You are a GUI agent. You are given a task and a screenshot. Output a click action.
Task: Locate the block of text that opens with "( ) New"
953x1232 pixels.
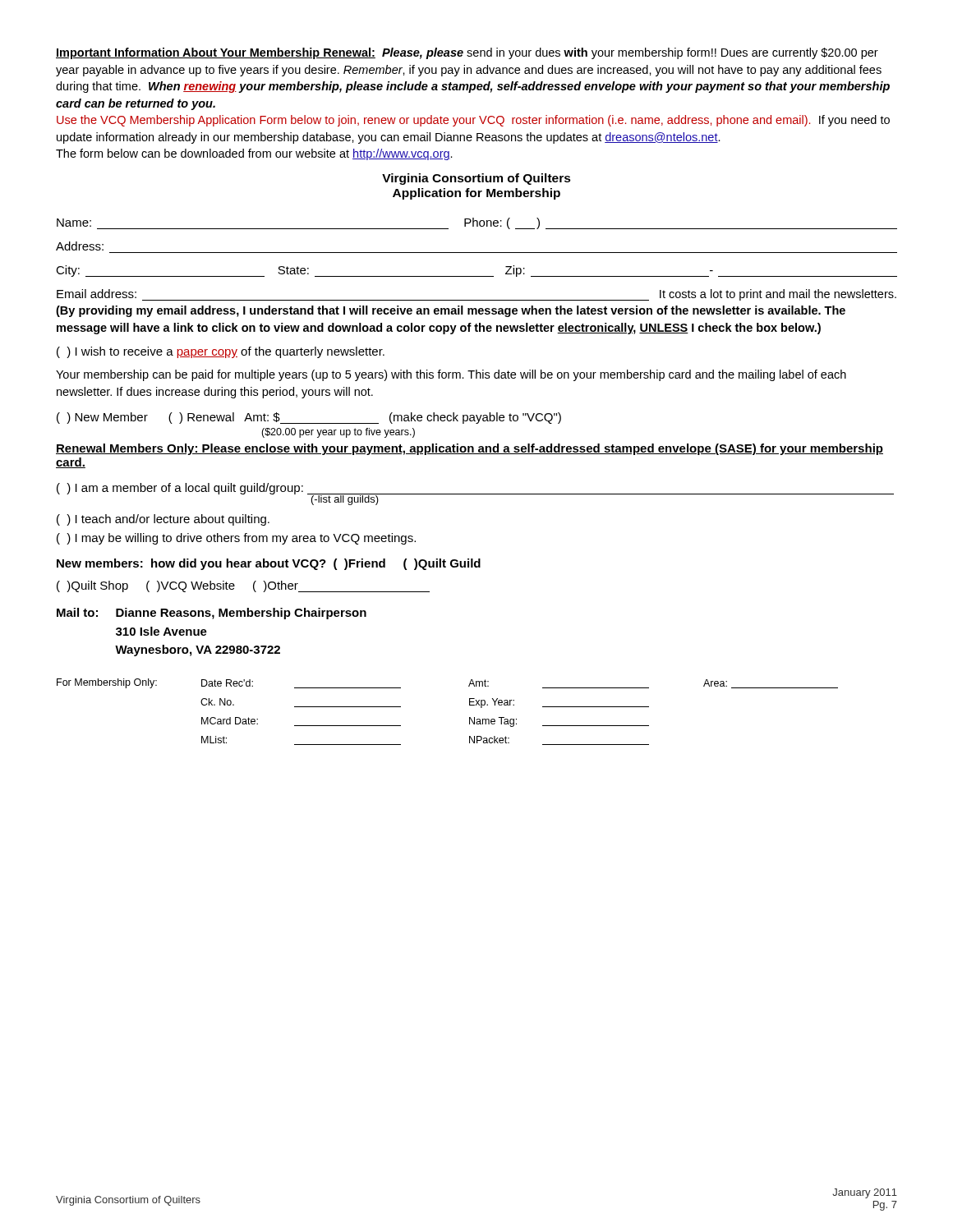click(x=309, y=423)
